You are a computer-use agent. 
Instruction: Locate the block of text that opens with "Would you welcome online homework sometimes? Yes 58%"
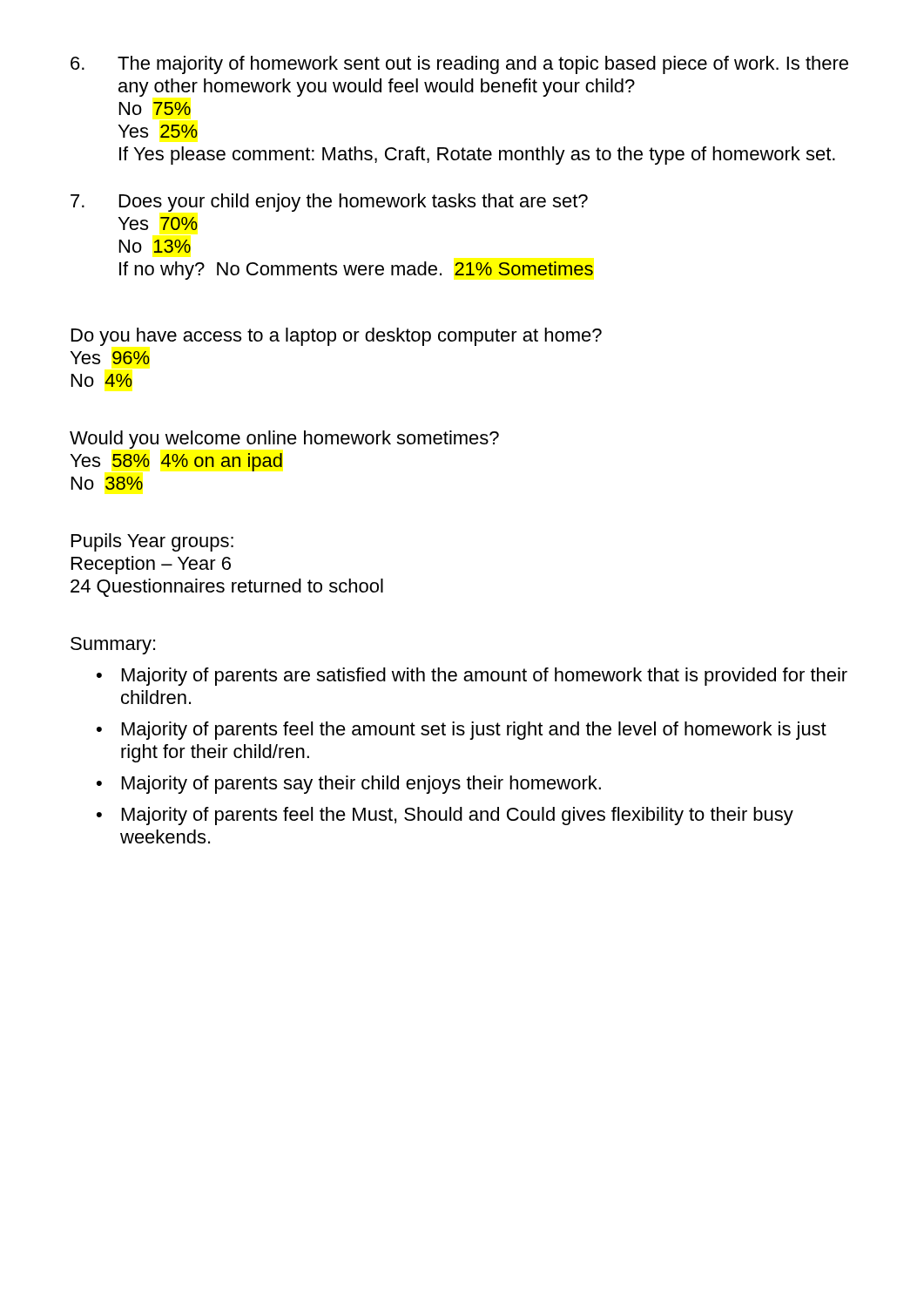pyautogui.click(x=285, y=461)
